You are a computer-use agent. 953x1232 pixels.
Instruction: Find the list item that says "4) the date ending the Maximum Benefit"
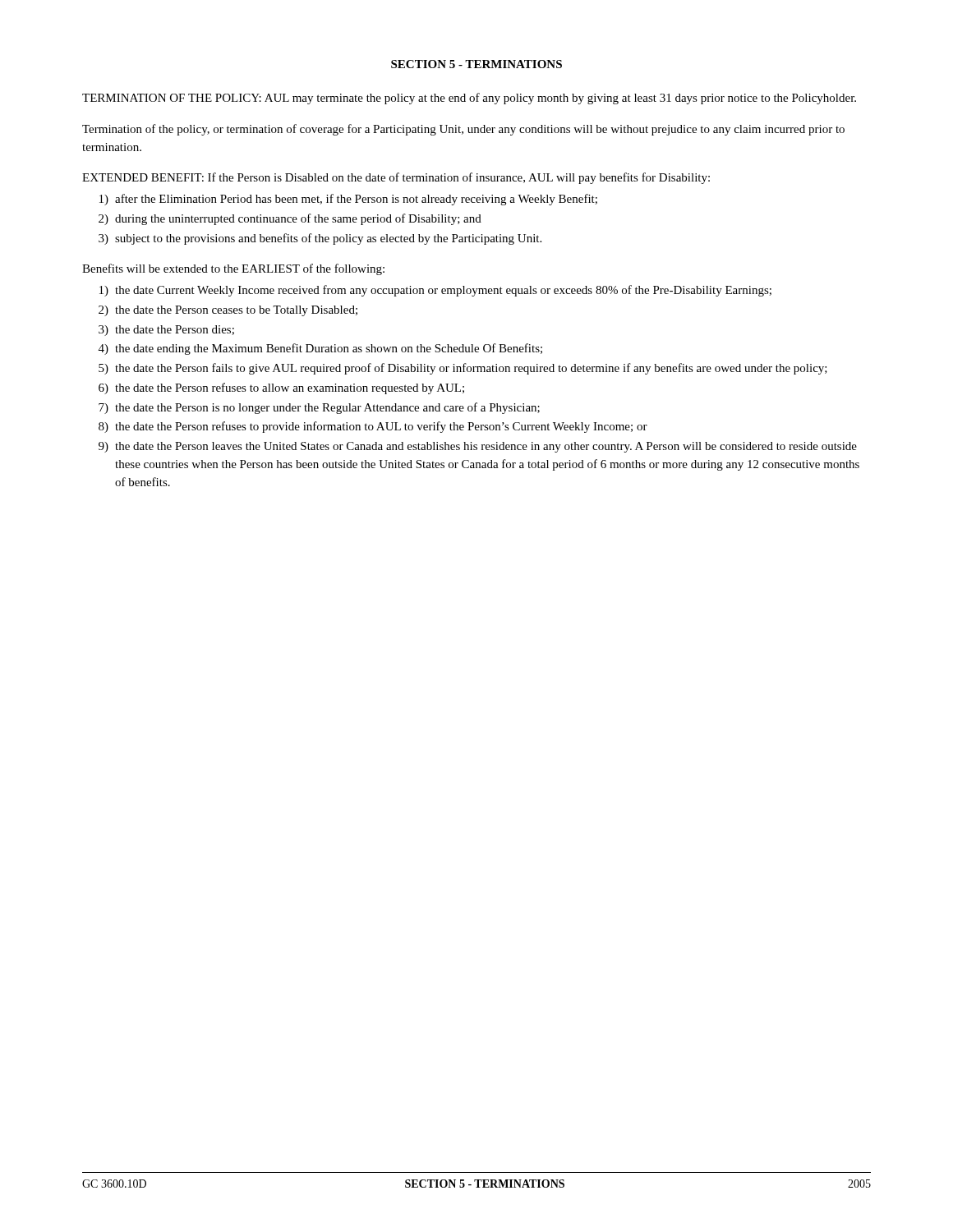[476, 349]
